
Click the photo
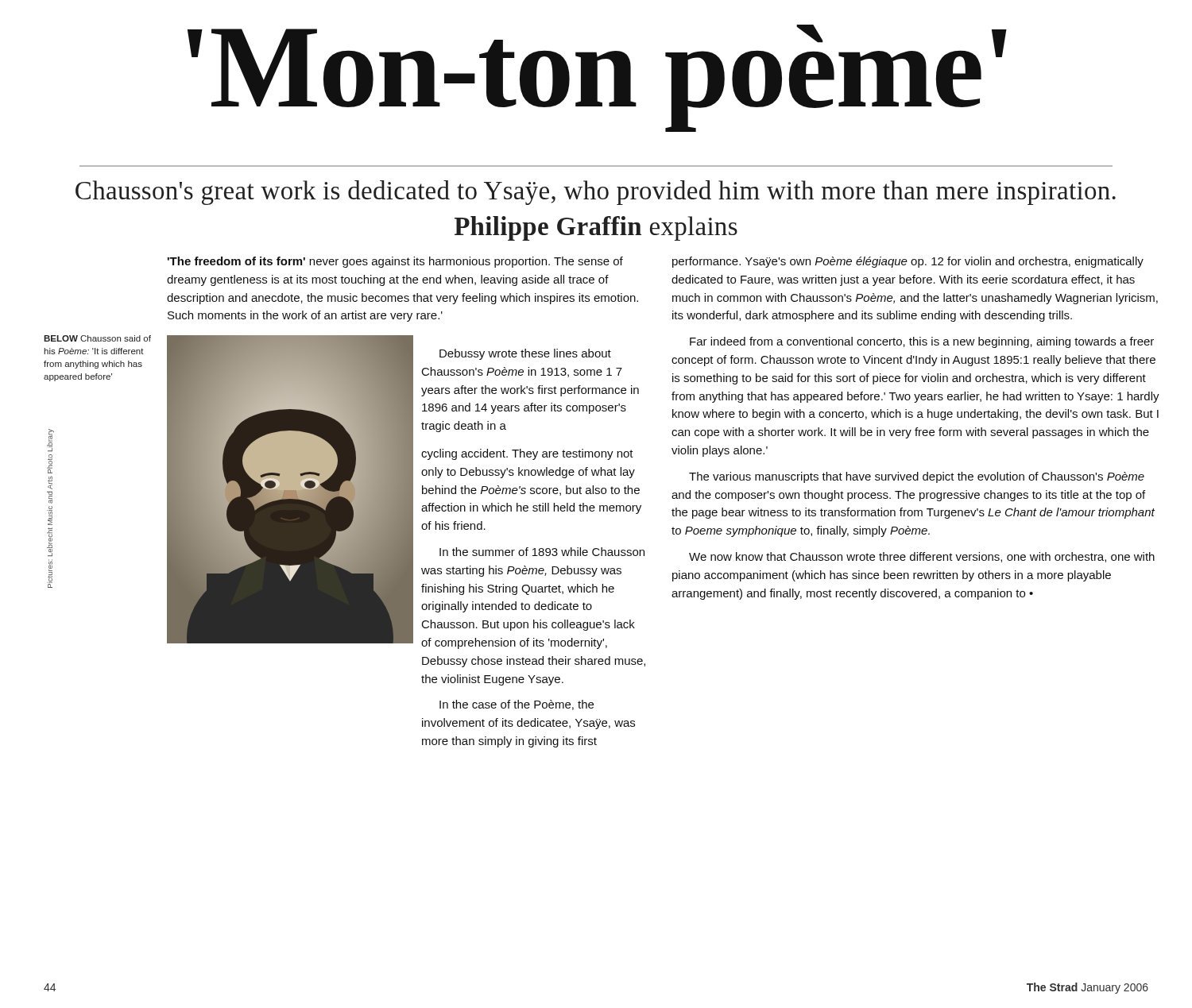coord(290,489)
